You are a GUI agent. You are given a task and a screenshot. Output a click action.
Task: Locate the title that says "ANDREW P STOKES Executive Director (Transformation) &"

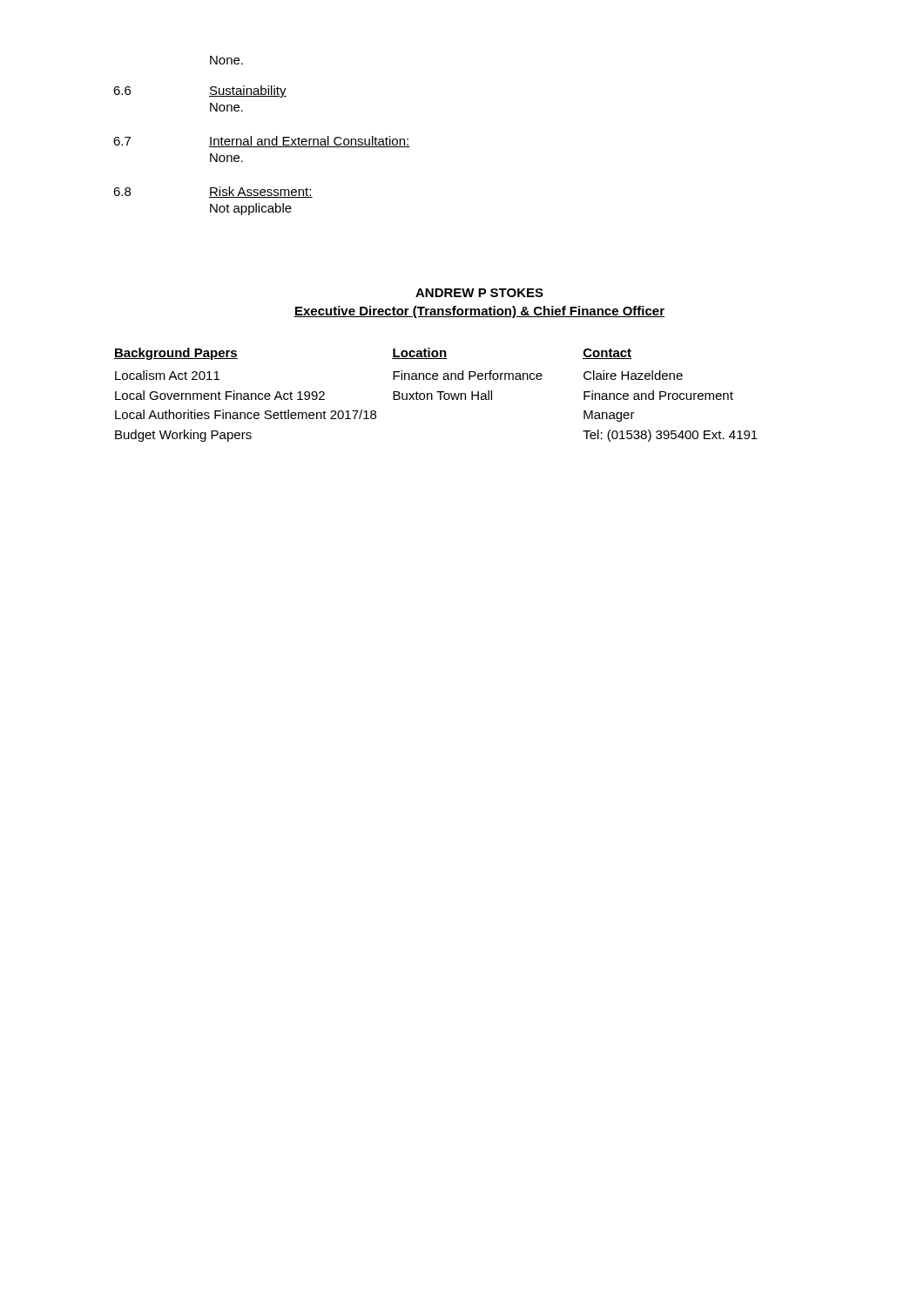[479, 301]
